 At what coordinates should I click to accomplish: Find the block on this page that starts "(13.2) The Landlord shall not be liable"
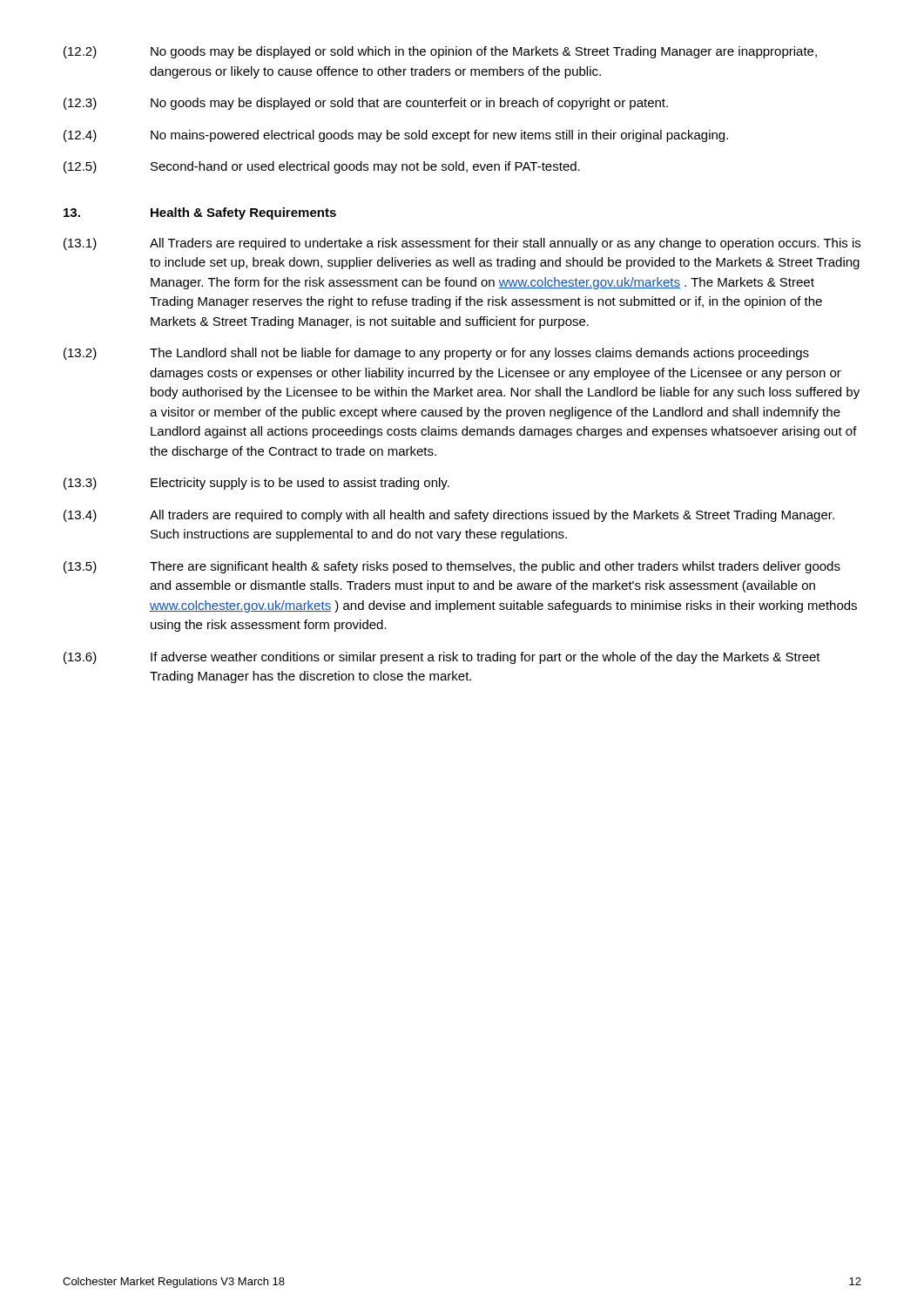coord(462,402)
